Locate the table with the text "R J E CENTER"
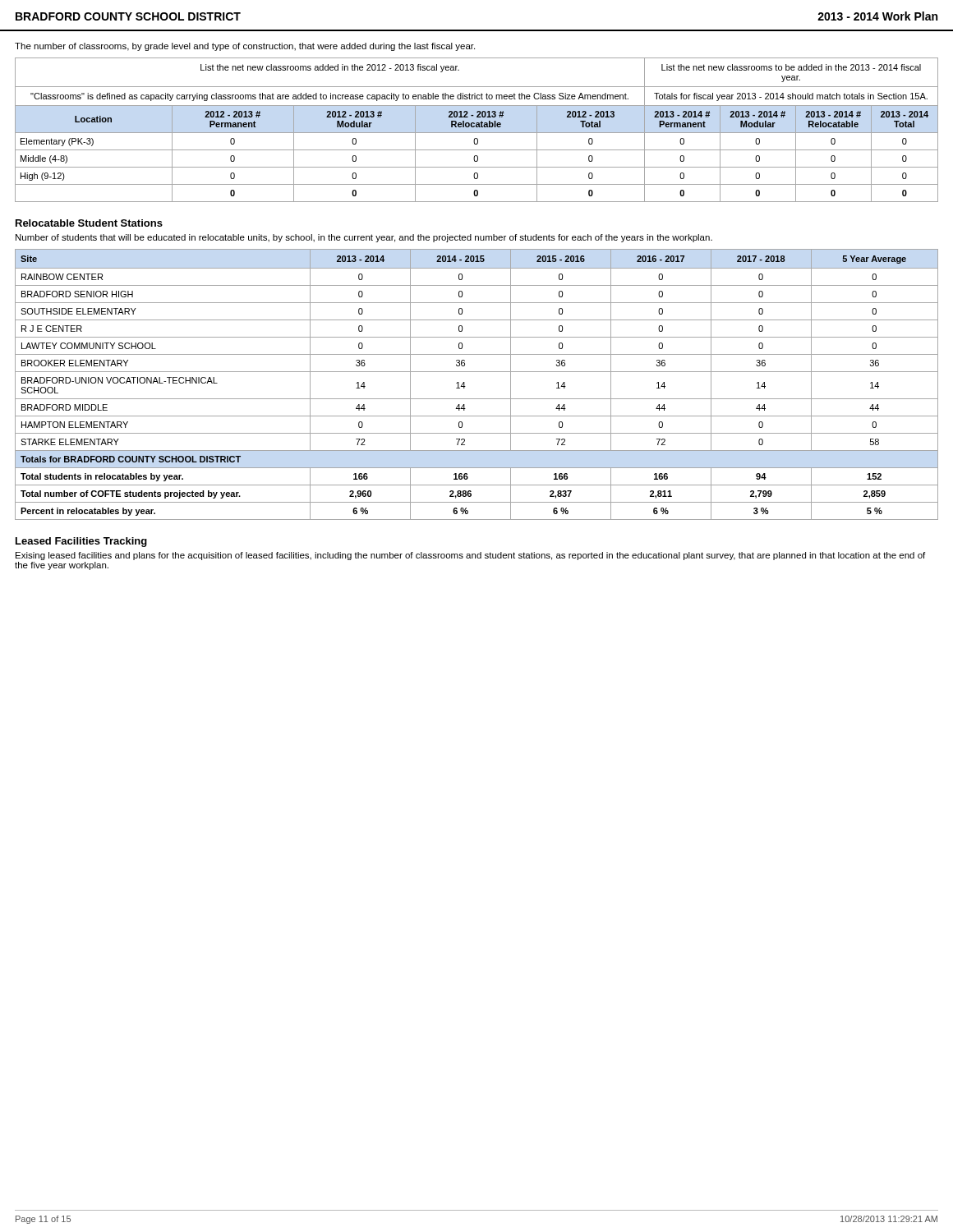Screen dimensions: 1232x953 point(476,384)
